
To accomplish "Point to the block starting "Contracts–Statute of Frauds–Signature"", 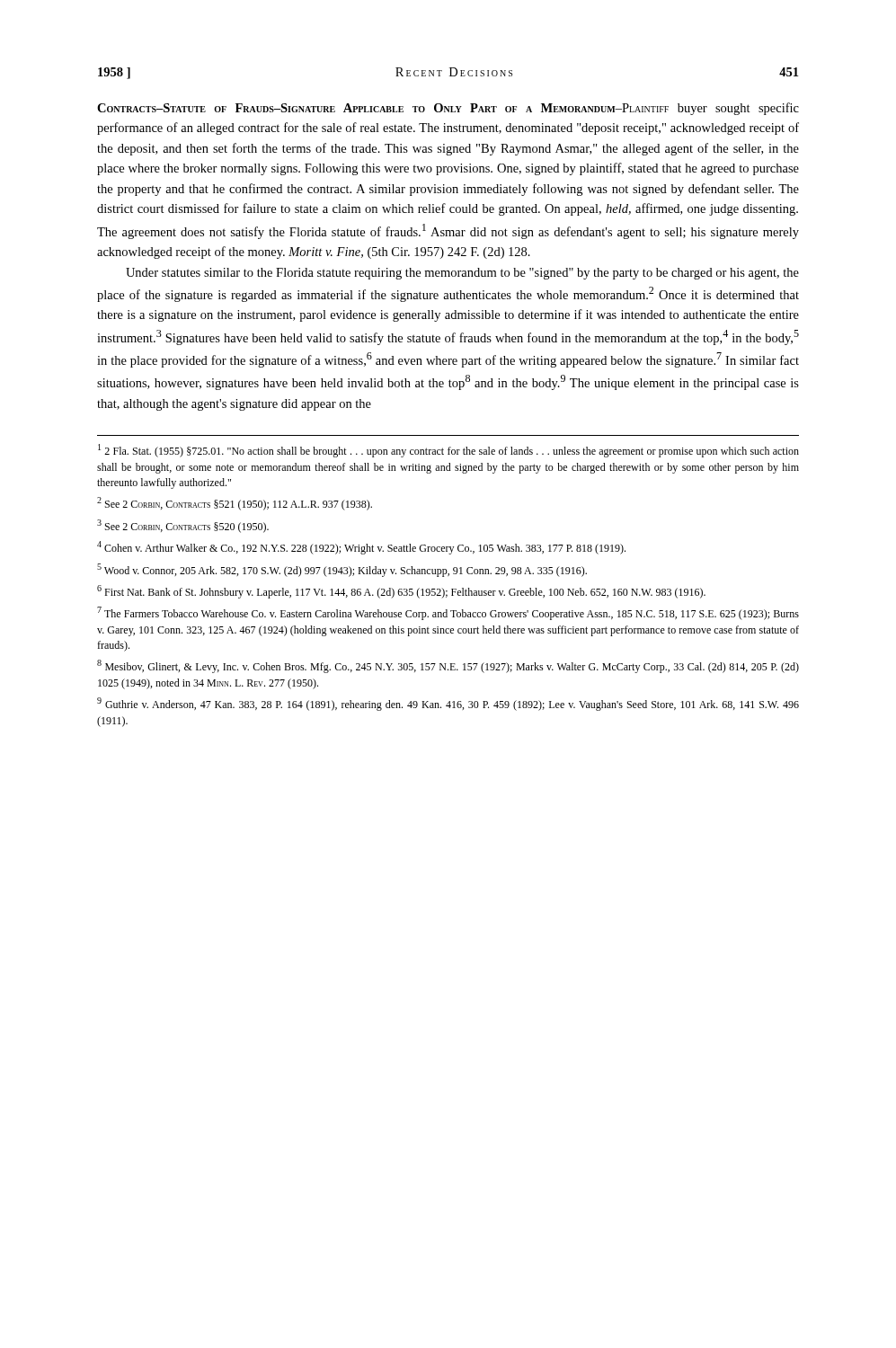I will coord(448,180).
